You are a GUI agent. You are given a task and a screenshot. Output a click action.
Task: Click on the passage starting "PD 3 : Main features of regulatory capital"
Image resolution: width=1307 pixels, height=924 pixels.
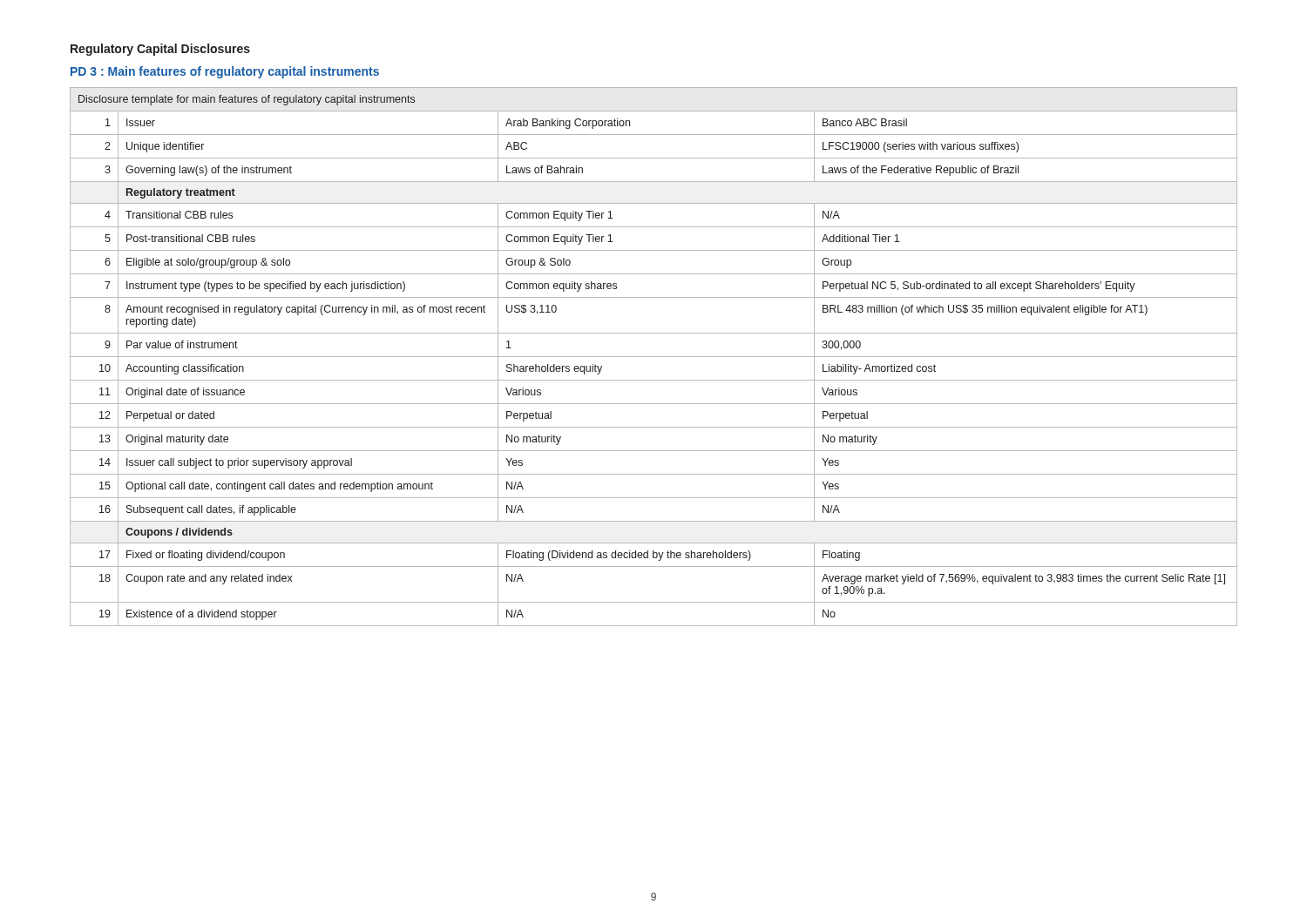(225, 71)
